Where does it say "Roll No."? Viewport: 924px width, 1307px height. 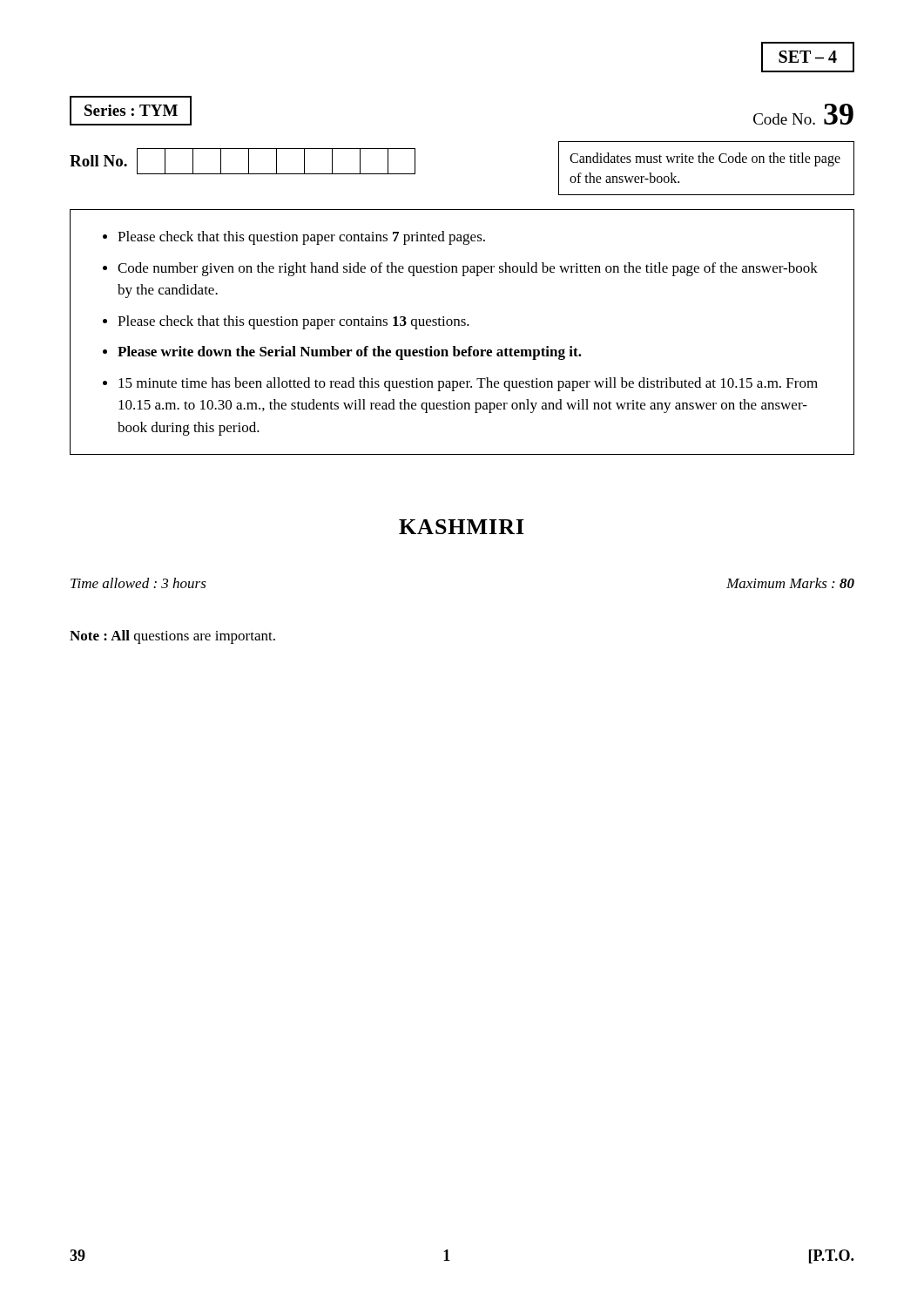point(242,161)
